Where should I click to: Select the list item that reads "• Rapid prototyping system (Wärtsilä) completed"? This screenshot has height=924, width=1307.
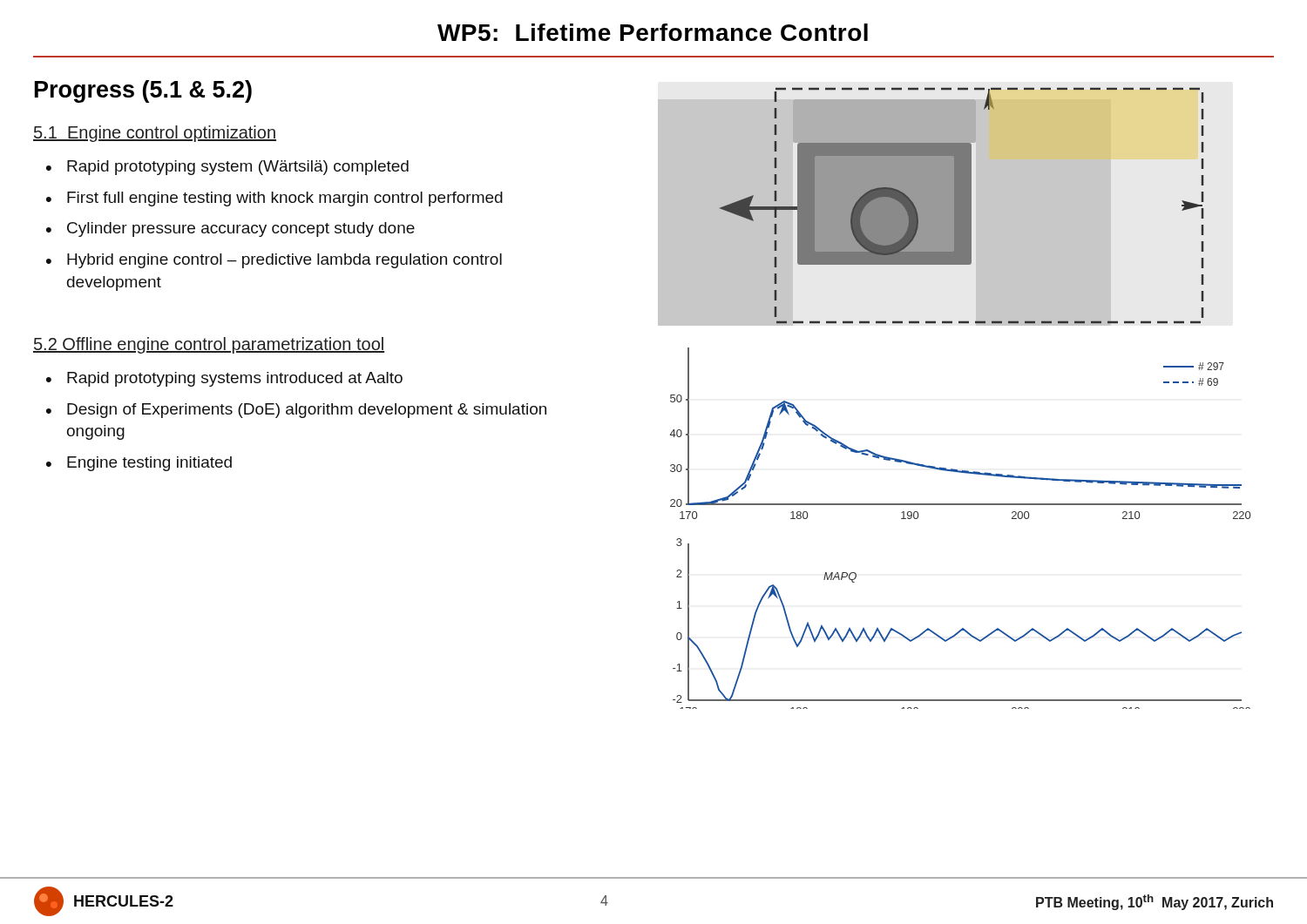coord(227,166)
